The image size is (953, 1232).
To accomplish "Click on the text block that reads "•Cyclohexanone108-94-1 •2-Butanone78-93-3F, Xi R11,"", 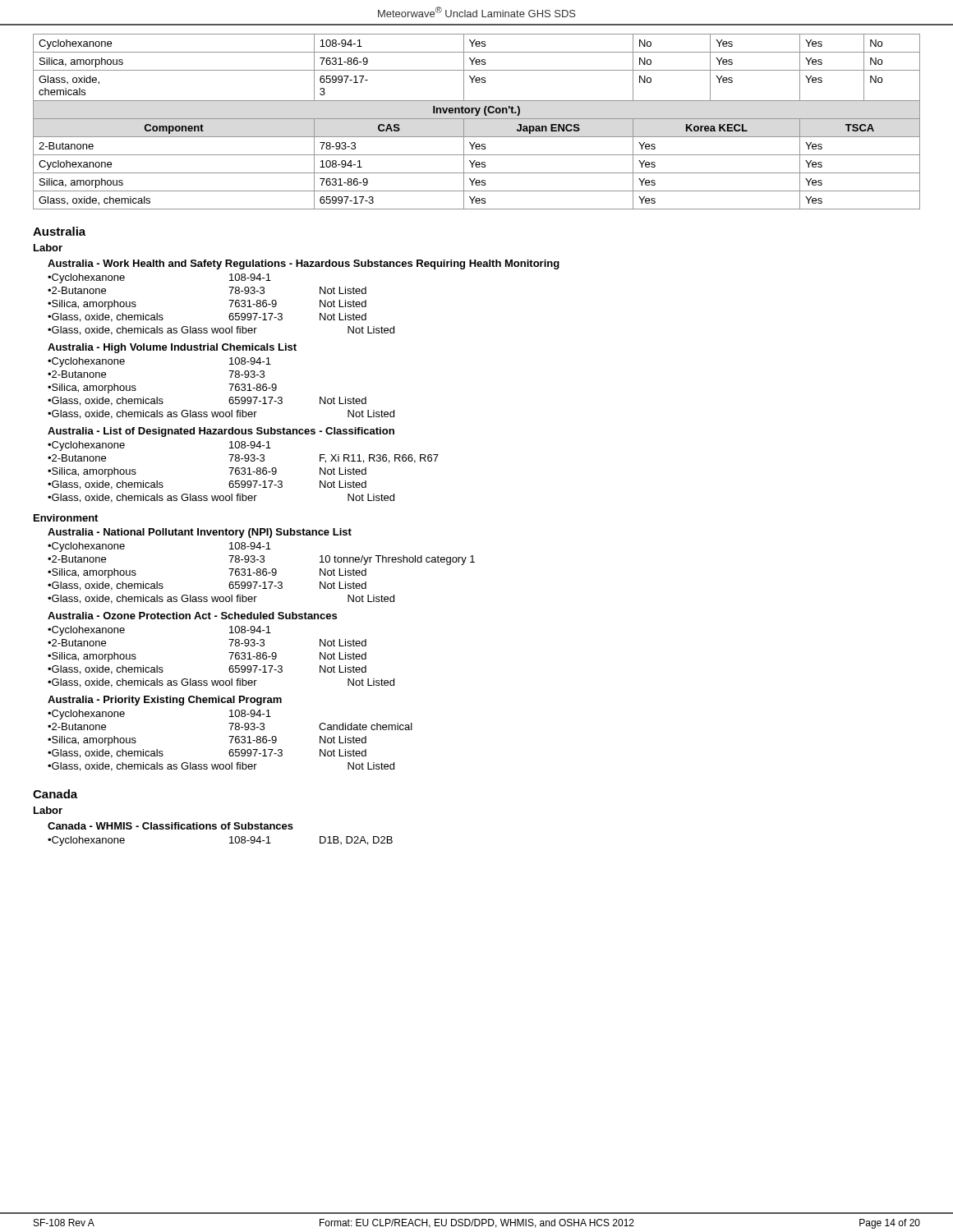I will pyautogui.click(x=243, y=472).
